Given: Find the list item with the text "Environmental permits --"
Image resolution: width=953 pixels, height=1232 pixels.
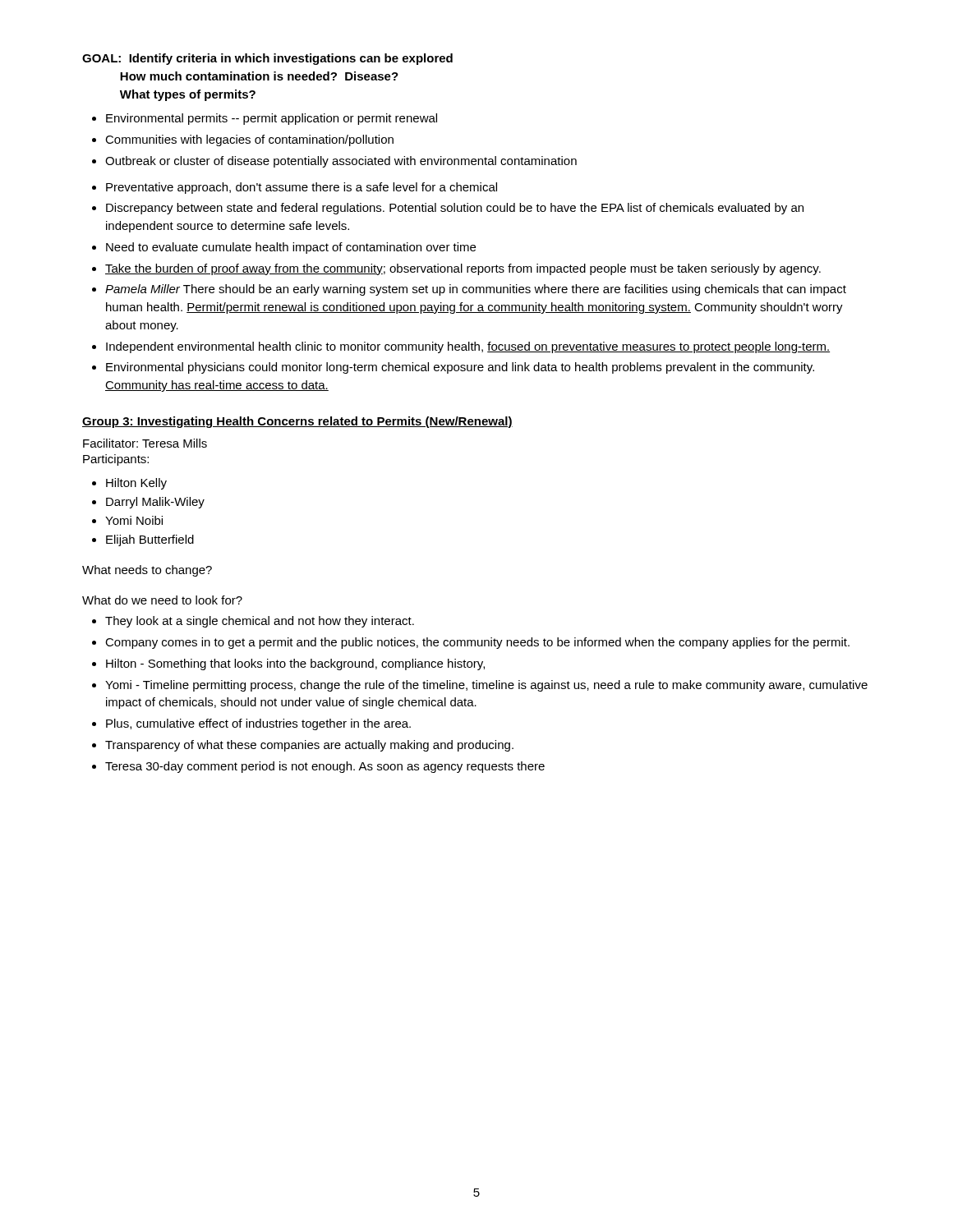Looking at the screenshot, I should pos(265,119).
